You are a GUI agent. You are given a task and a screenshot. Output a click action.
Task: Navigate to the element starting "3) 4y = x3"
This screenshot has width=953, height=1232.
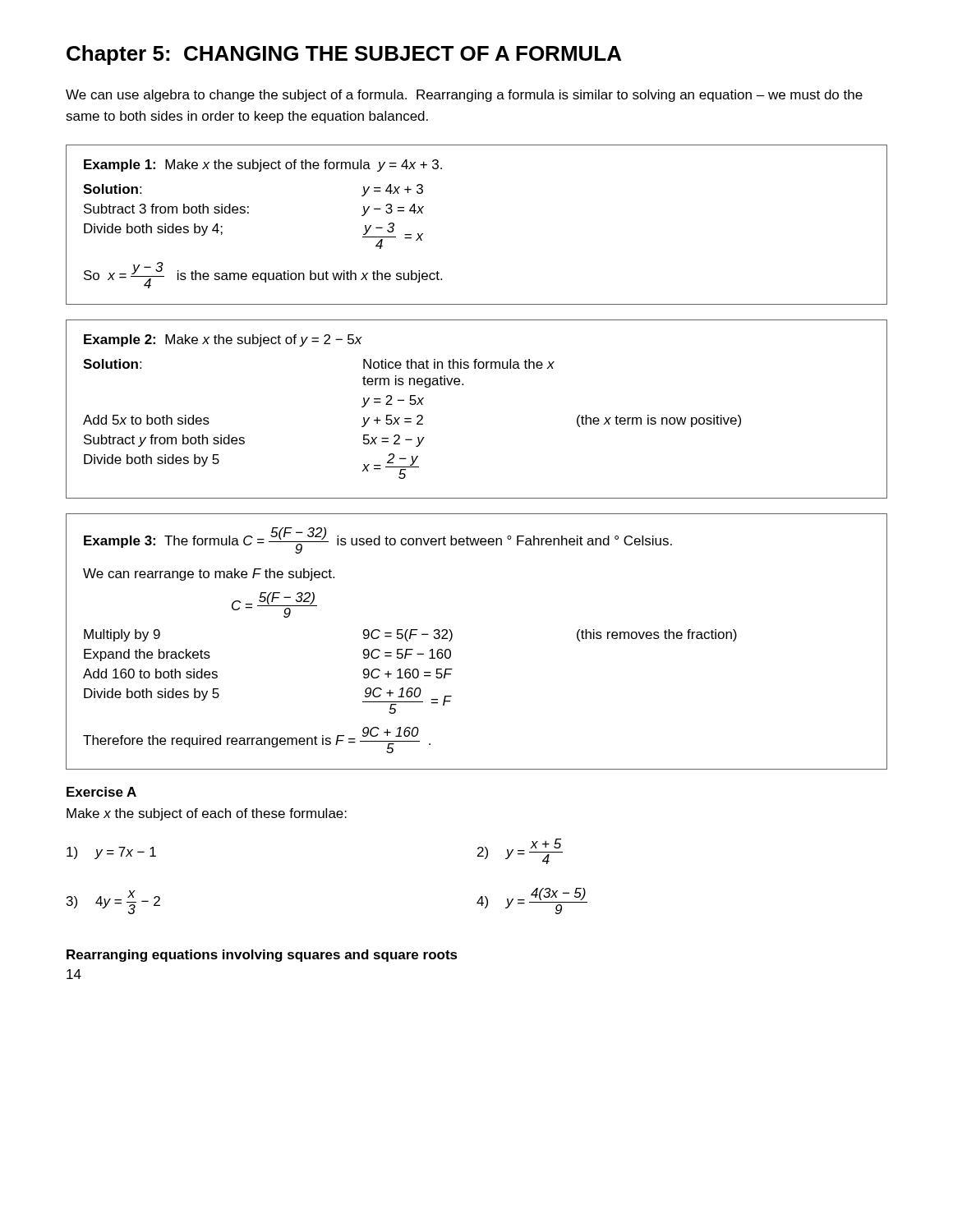tap(113, 902)
